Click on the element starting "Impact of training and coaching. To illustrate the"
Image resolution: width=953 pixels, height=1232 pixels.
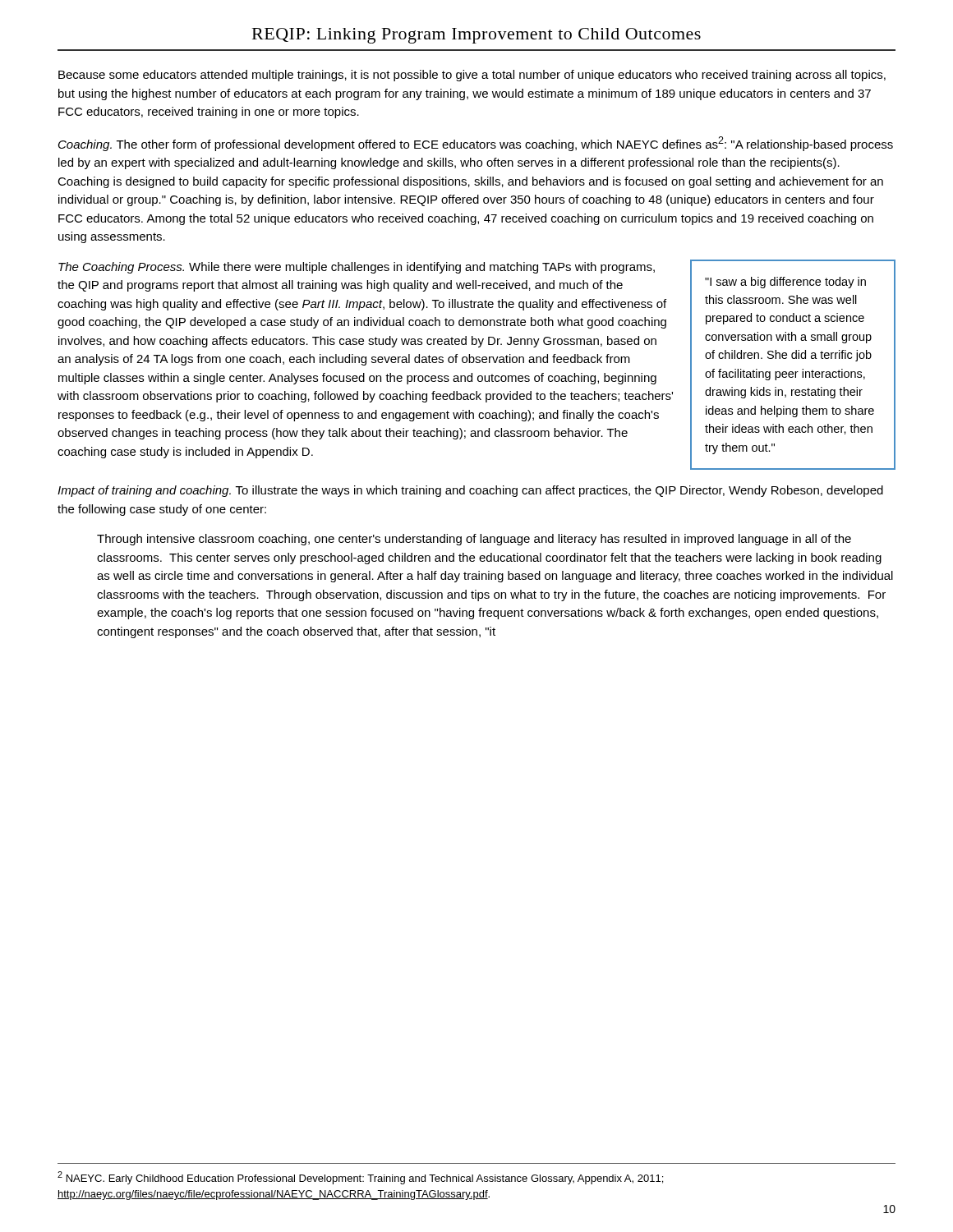(476, 500)
